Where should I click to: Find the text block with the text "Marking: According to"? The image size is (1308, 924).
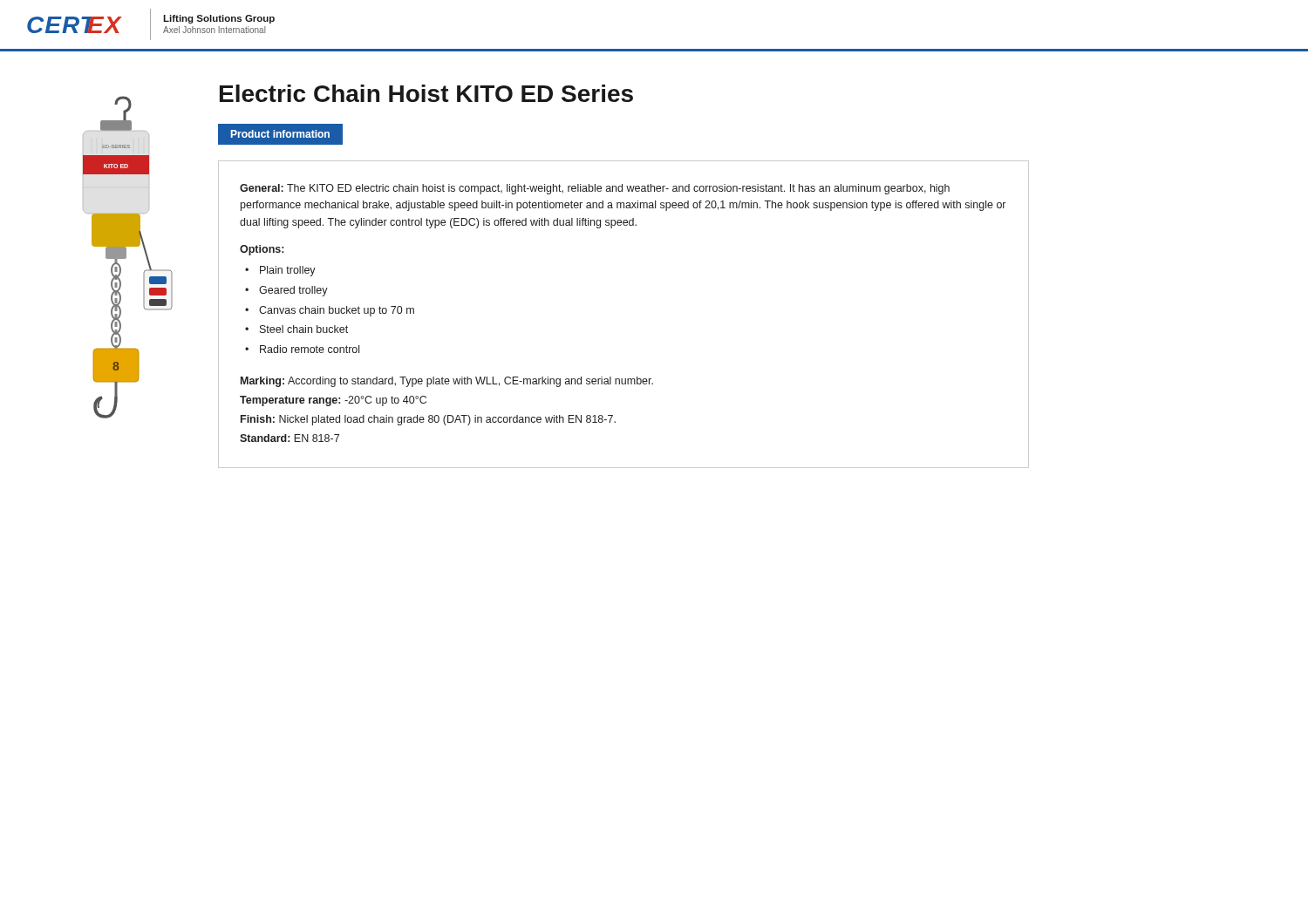tap(447, 409)
